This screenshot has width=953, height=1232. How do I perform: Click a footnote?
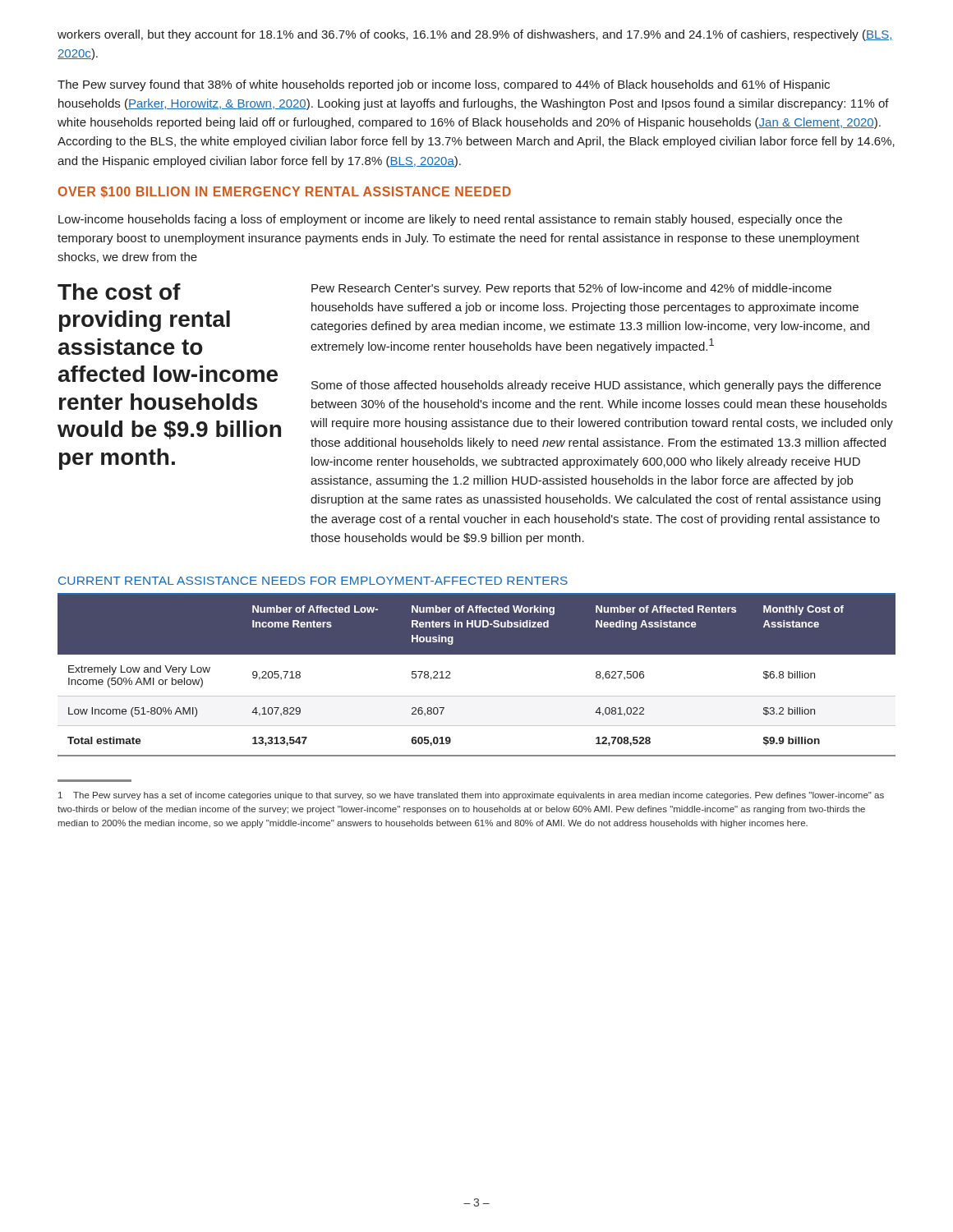coord(471,809)
